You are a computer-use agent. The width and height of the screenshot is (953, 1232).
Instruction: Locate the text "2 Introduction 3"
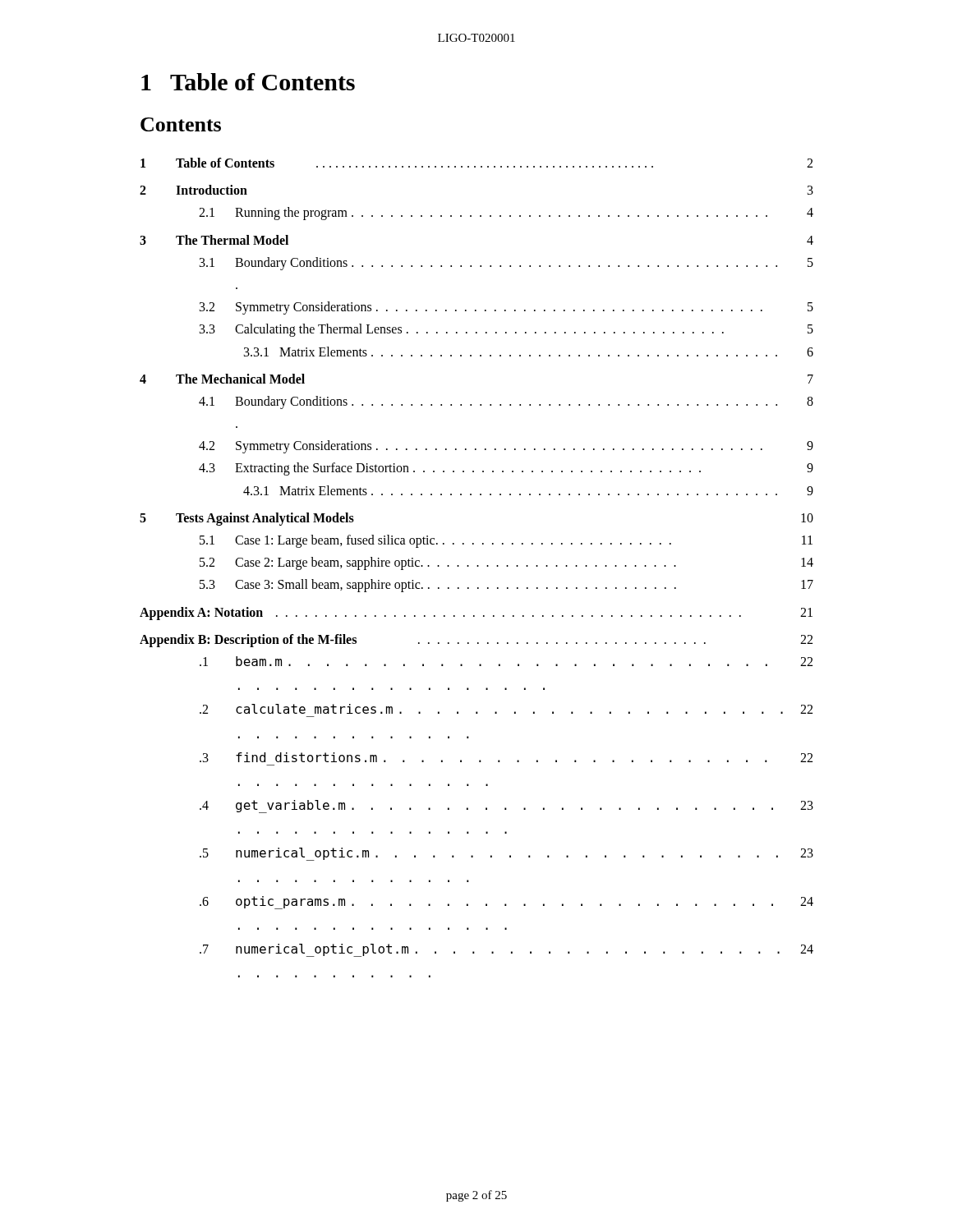(x=226, y=189)
